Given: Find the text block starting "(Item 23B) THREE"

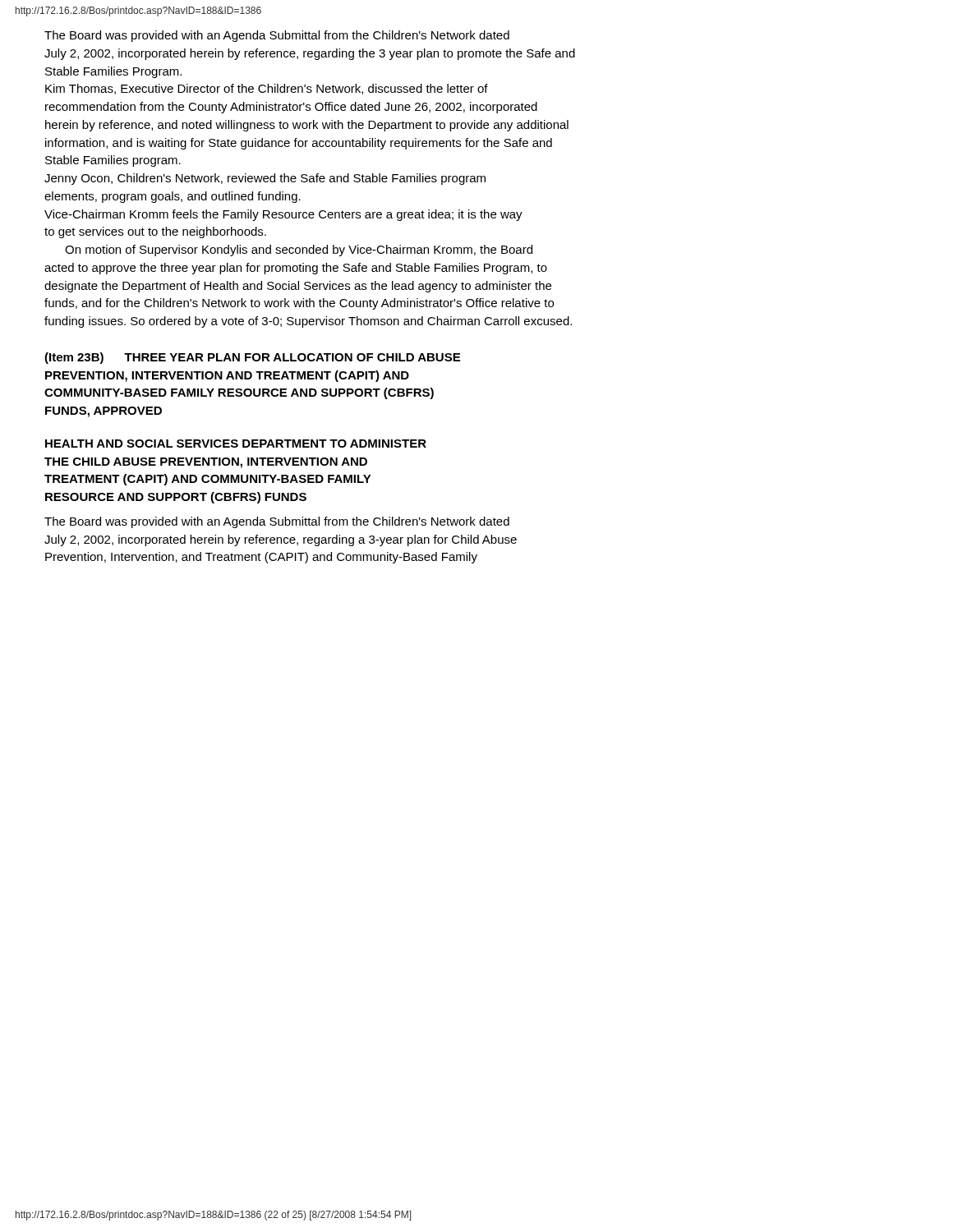Looking at the screenshot, I should coord(252,358).
